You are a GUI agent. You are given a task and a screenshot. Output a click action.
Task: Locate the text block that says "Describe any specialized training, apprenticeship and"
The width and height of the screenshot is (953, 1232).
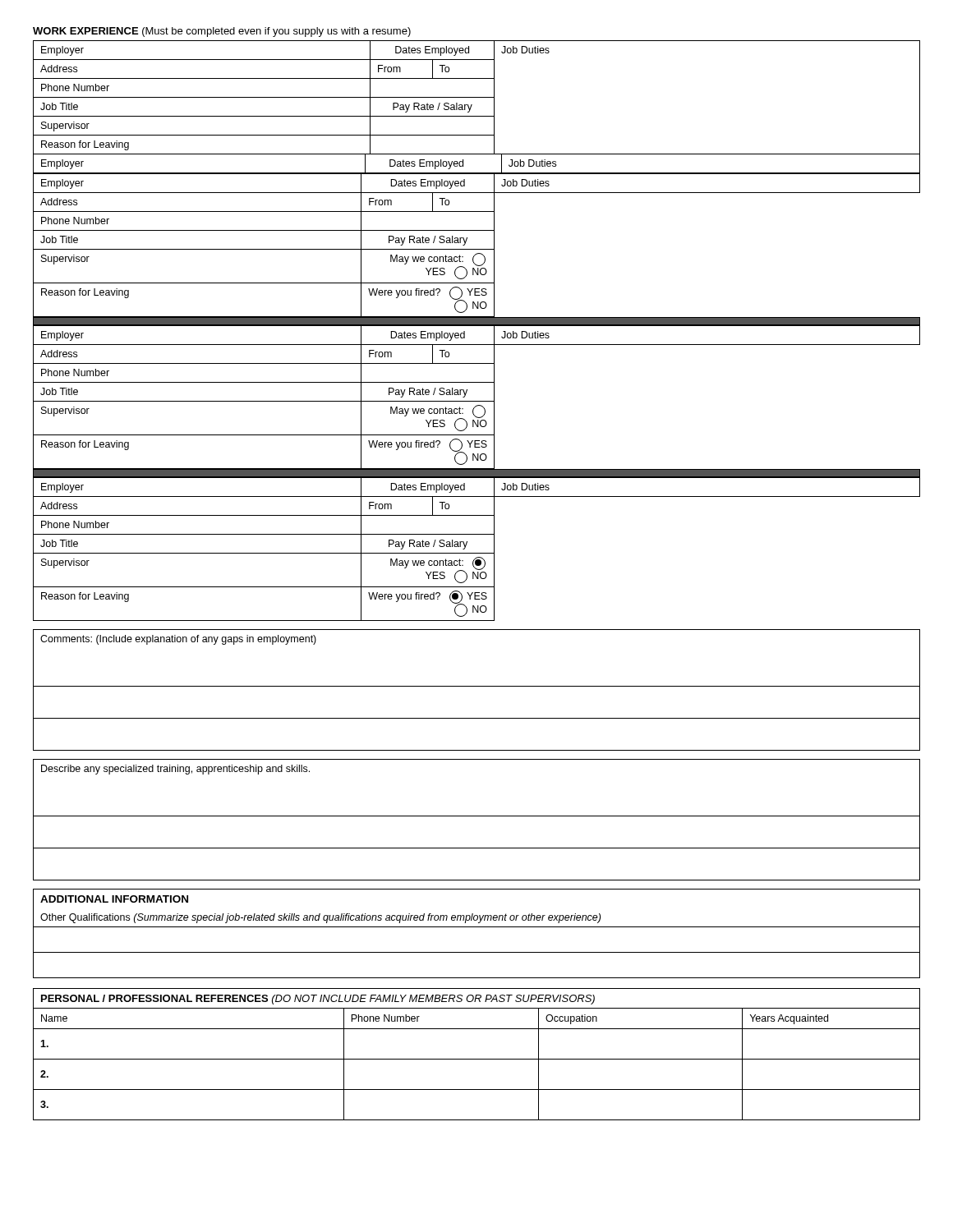pyautogui.click(x=476, y=820)
